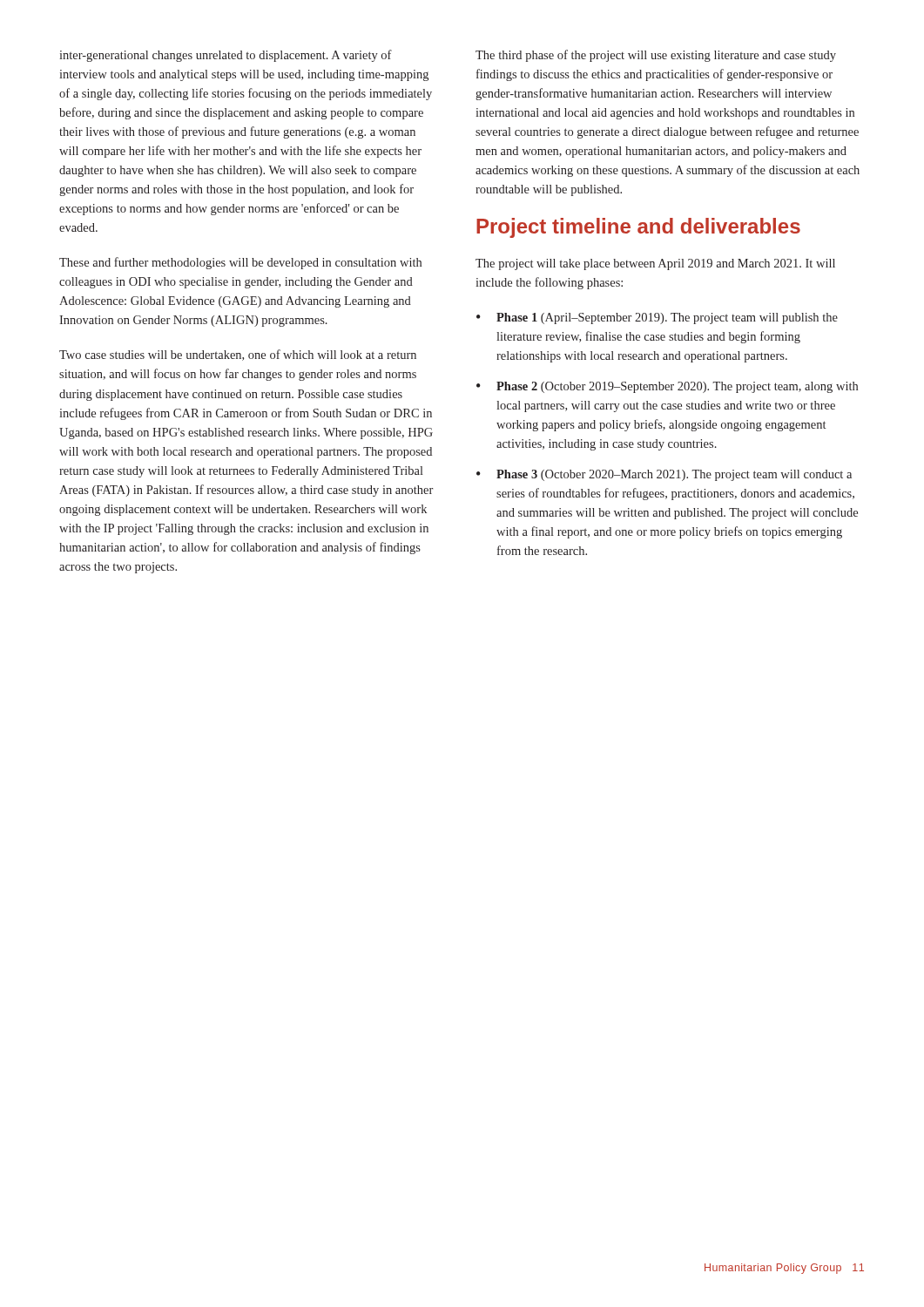924x1307 pixels.
Task: Click the passage that begins "The project will take place"
Action: click(656, 273)
